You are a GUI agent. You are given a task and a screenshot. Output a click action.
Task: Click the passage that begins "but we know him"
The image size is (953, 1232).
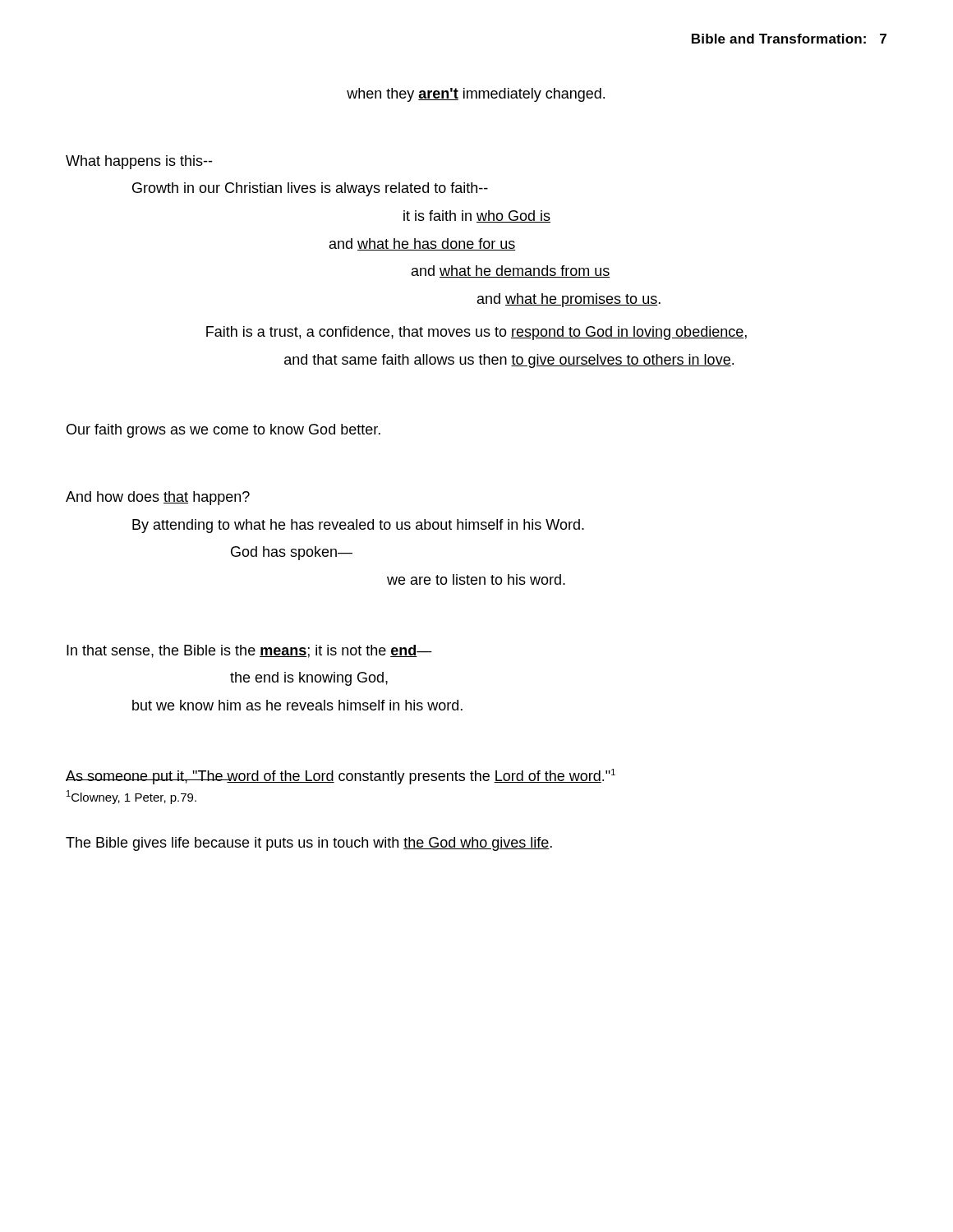click(x=297, y=706)
